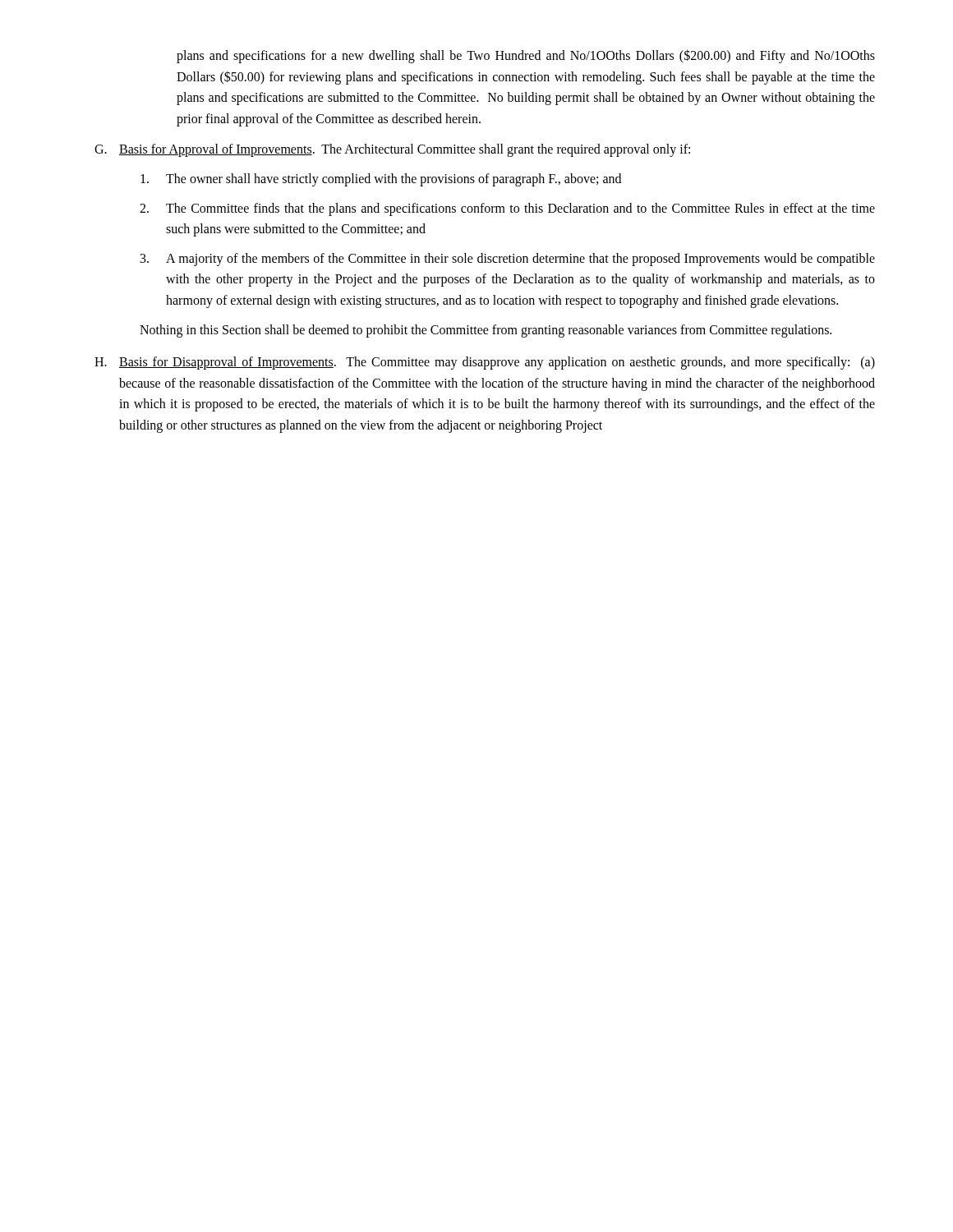Locate the list item containing "3. A majority of"
Viewport: 953px width, 1232px height.
click(x=507, y=279)
